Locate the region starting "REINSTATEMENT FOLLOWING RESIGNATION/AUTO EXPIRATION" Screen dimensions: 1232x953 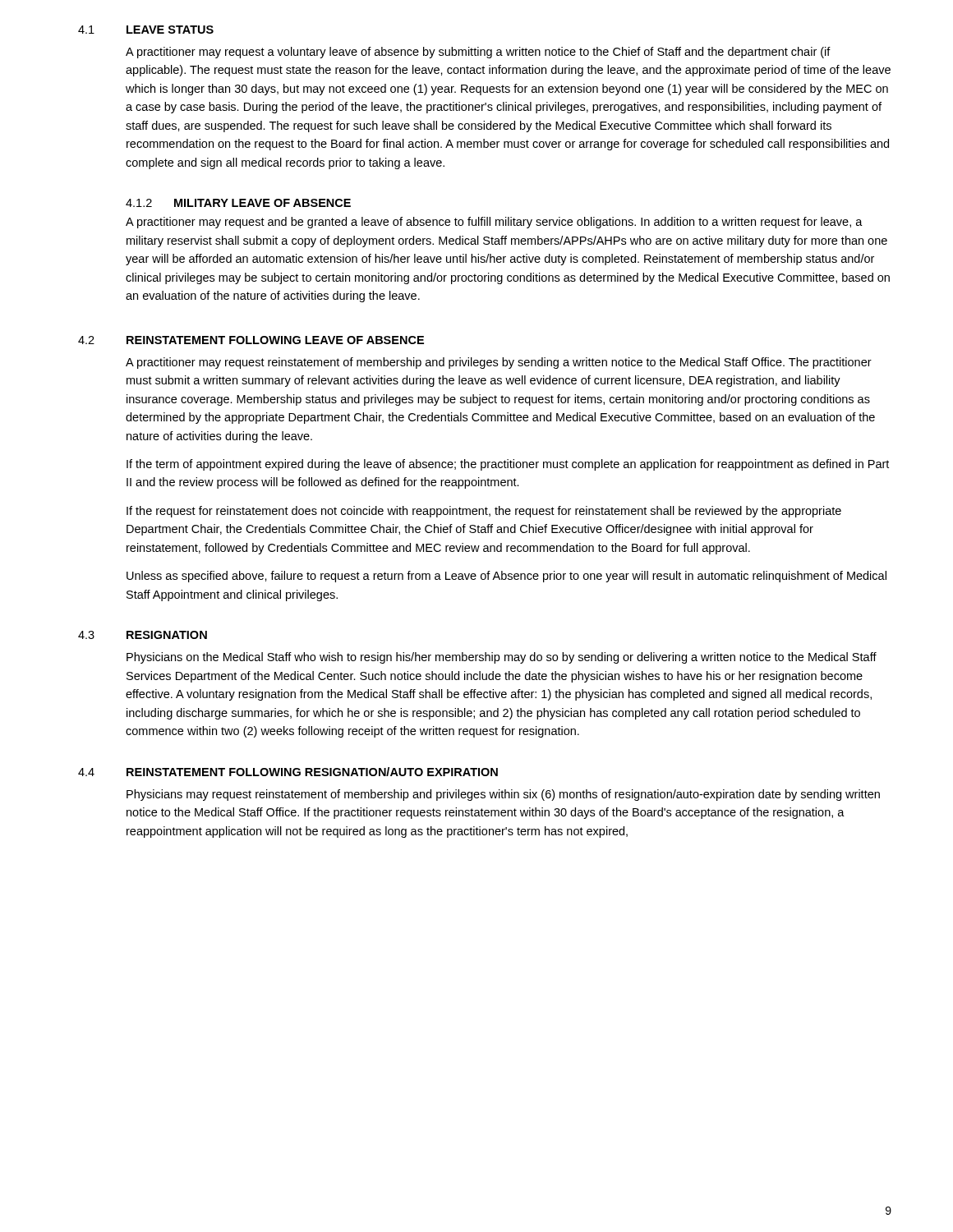(x=312, y=772)
